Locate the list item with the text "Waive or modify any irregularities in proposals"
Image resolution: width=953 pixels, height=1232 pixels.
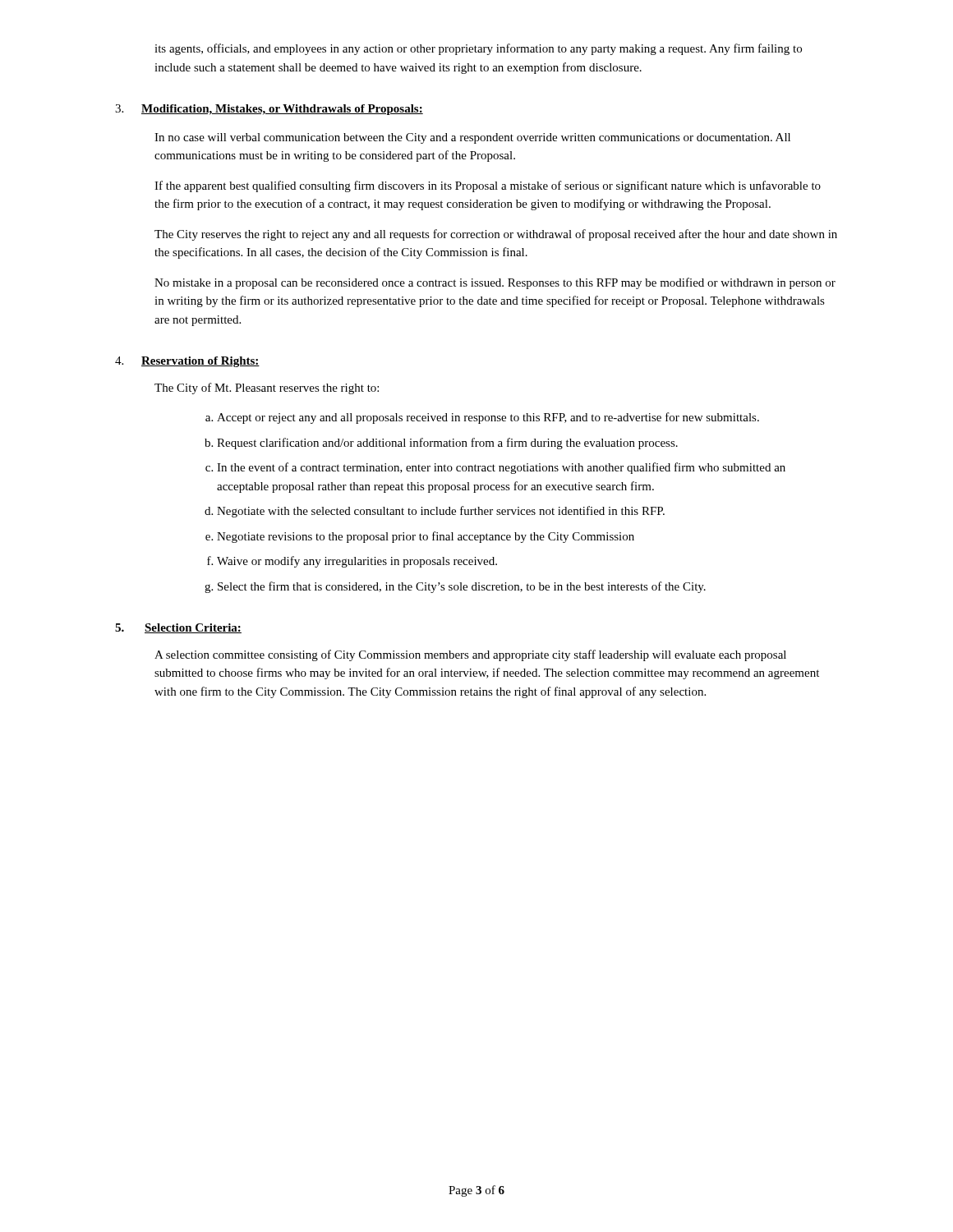click(357, 561)
